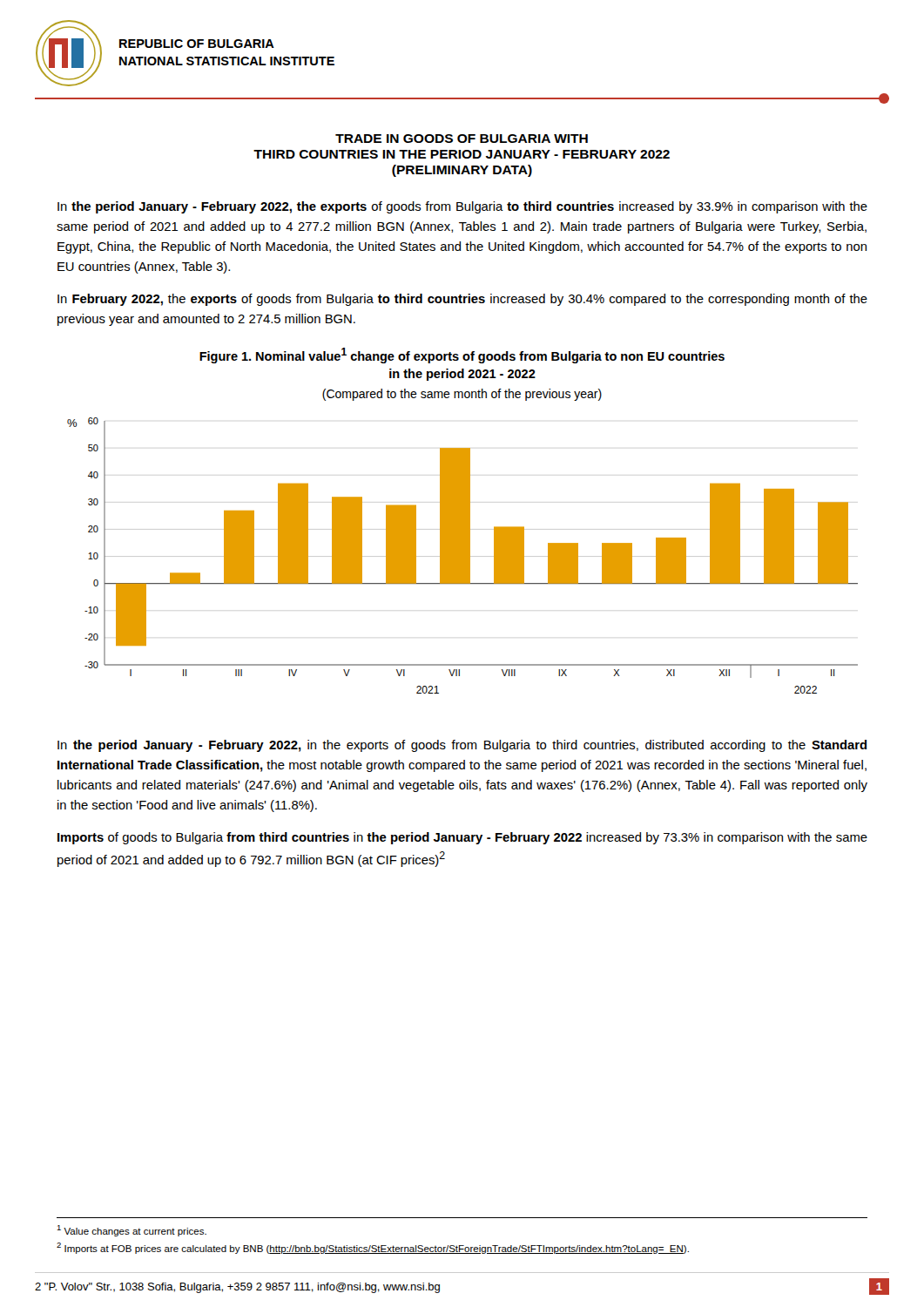The image size is (924, 1307).
Task: Find the caption on this page that starts "Figure 1. Nominal"
Action: pyautogui.click(x=462, y=373)
